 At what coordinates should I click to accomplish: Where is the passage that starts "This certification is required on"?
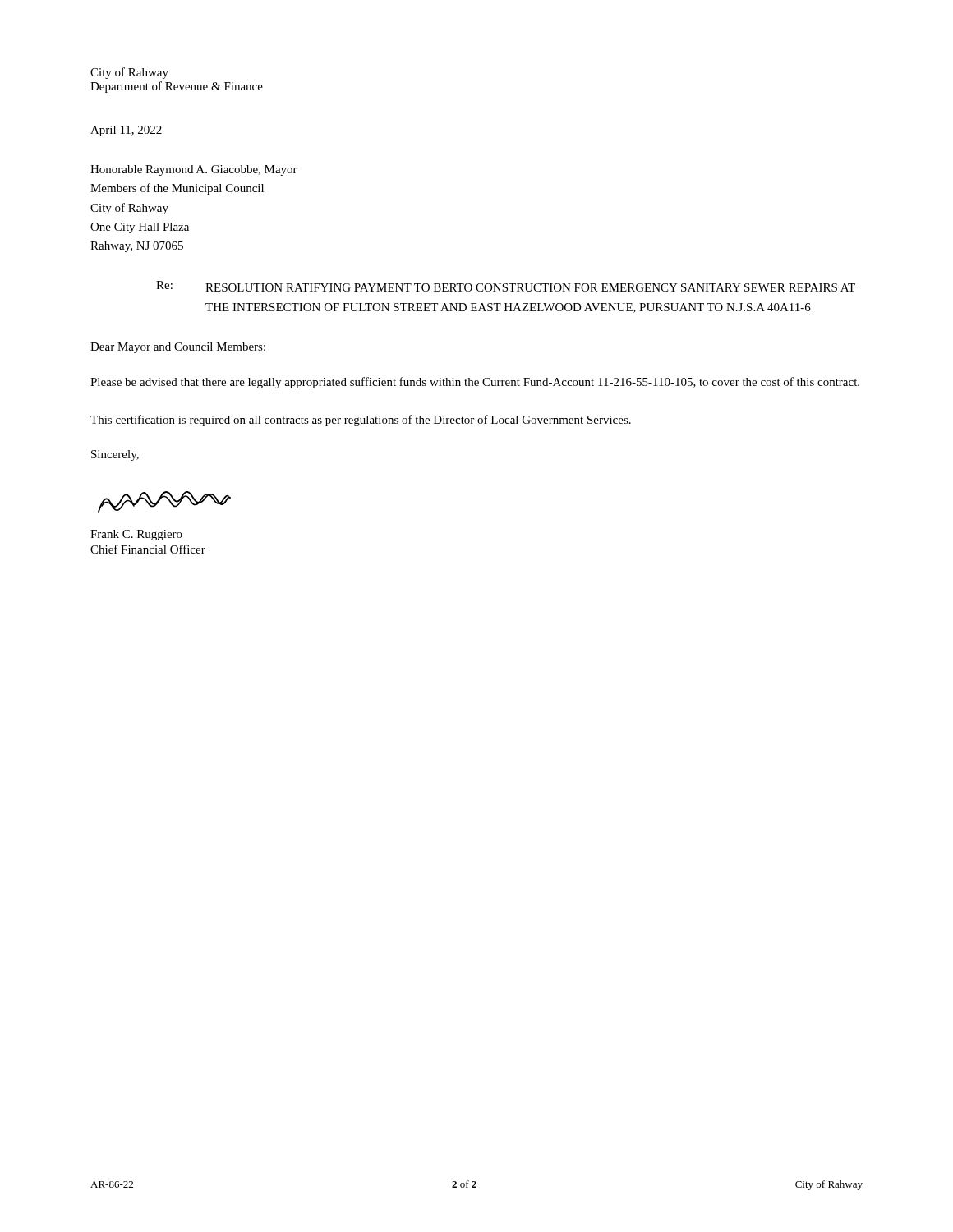coord(361,419)
